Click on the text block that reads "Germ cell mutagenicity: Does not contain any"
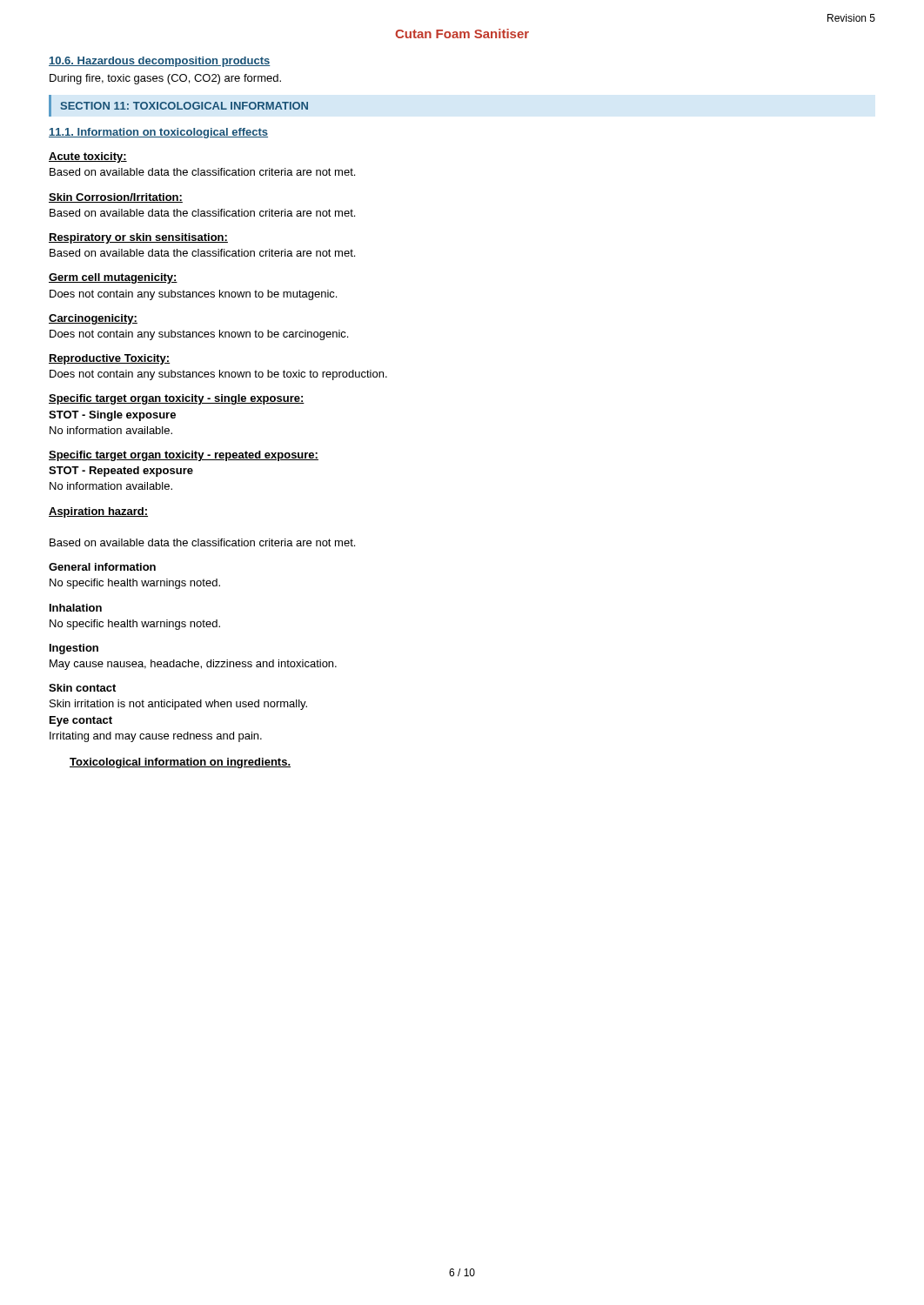 click(x=193, y=285)
